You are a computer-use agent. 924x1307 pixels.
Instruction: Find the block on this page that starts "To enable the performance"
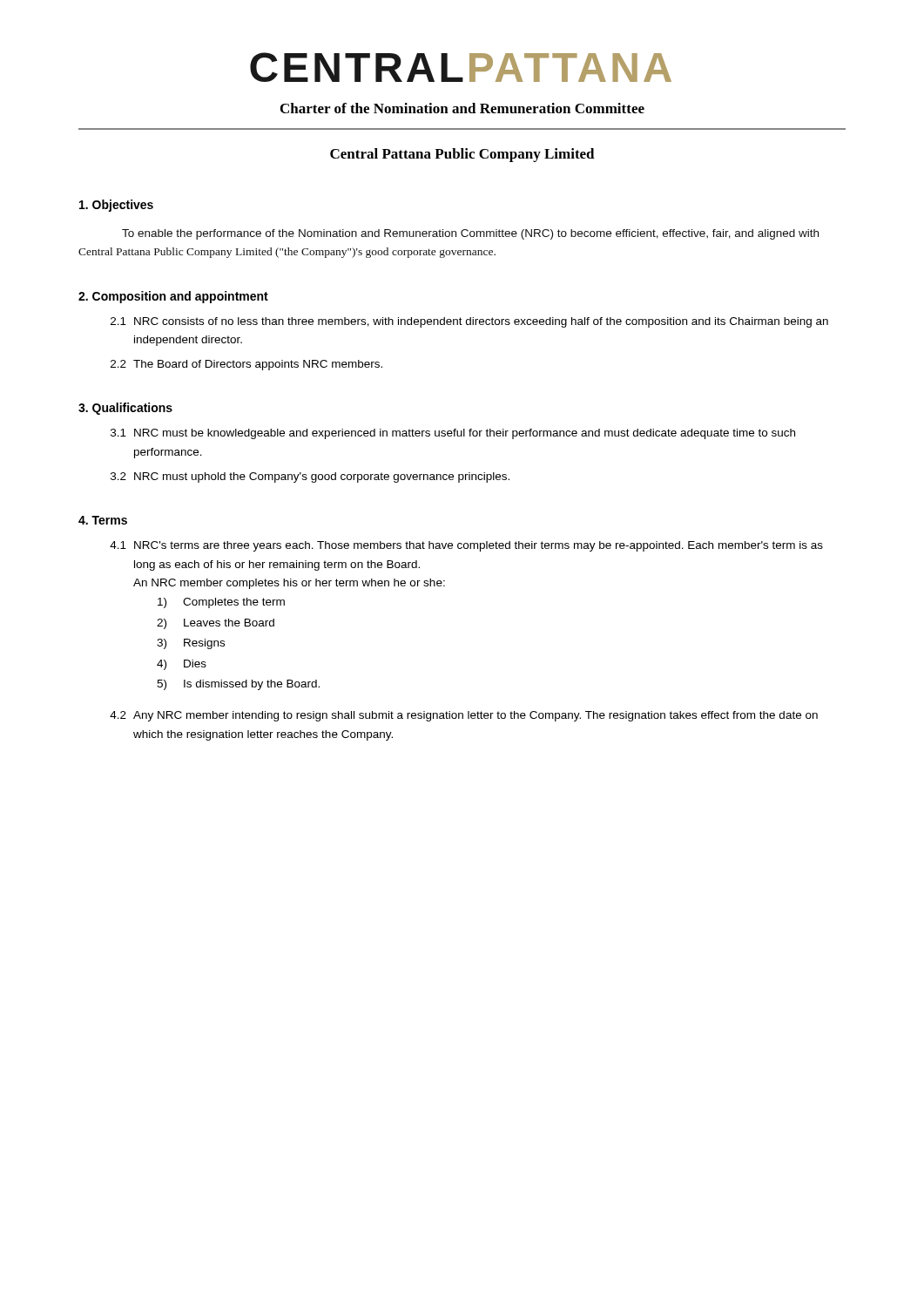(x=462, y=242)
